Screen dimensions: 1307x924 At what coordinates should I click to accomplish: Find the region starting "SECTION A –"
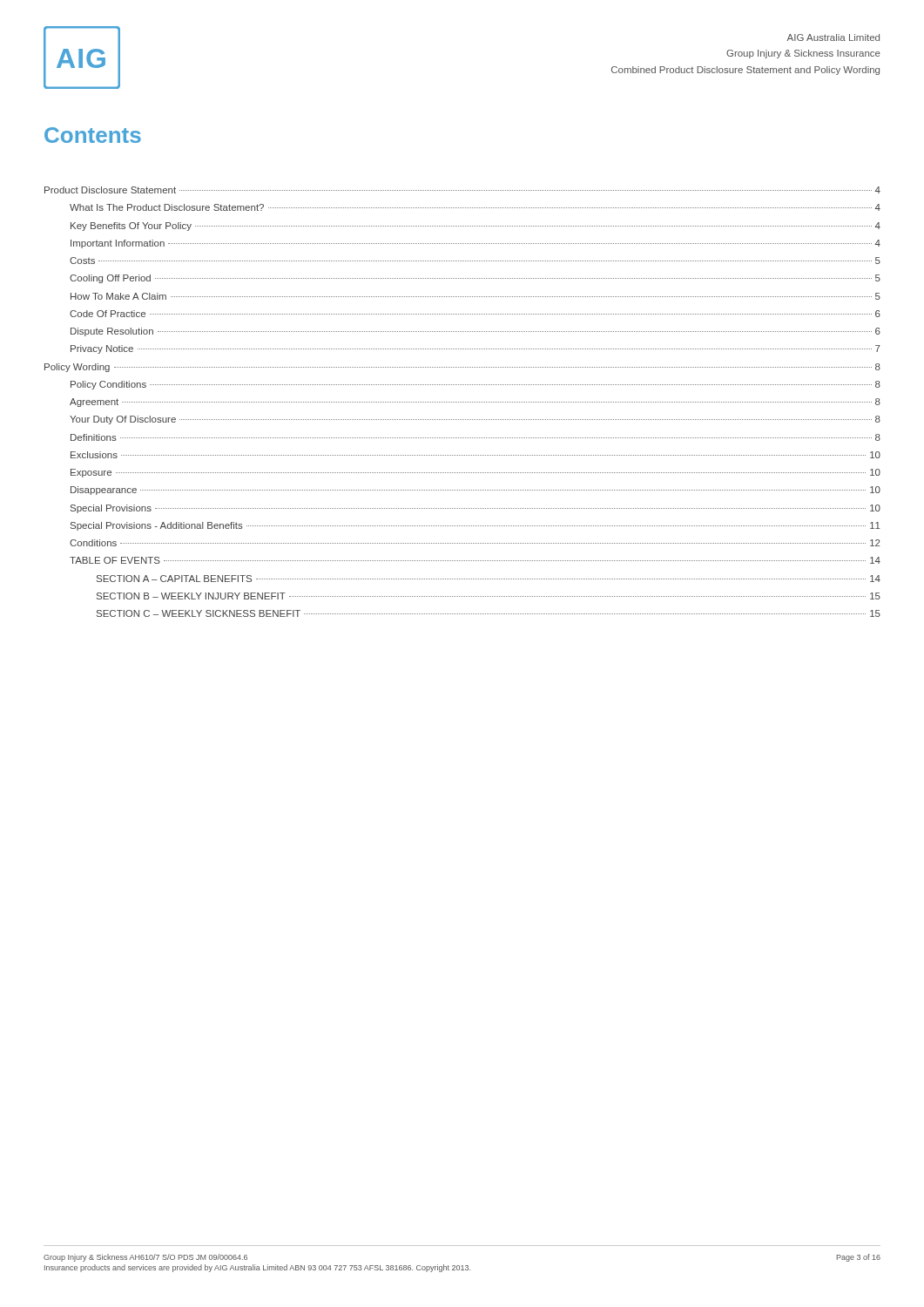(488, 579)
